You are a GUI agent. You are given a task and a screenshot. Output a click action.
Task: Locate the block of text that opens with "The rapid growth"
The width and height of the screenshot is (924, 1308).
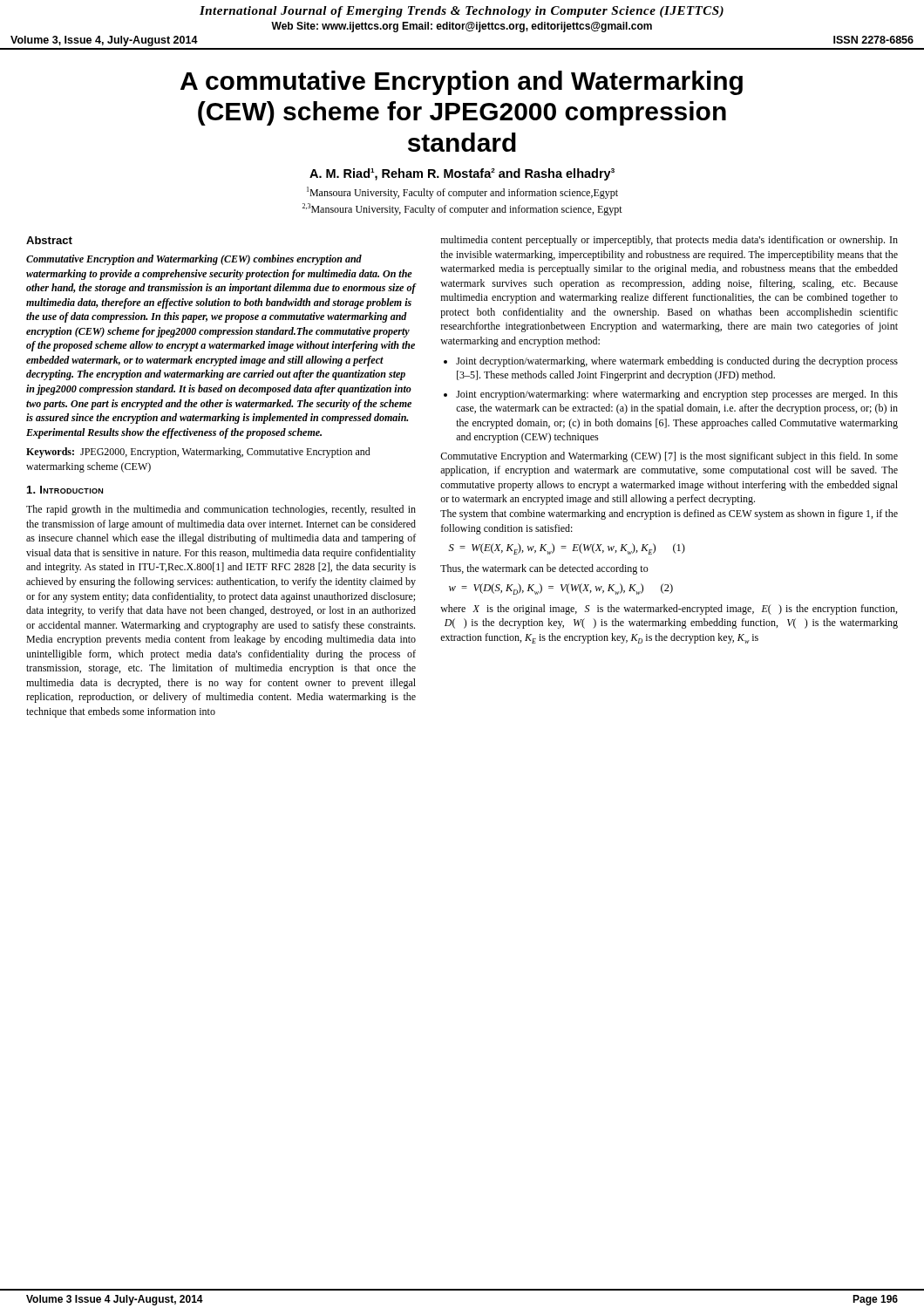[221, 610]
